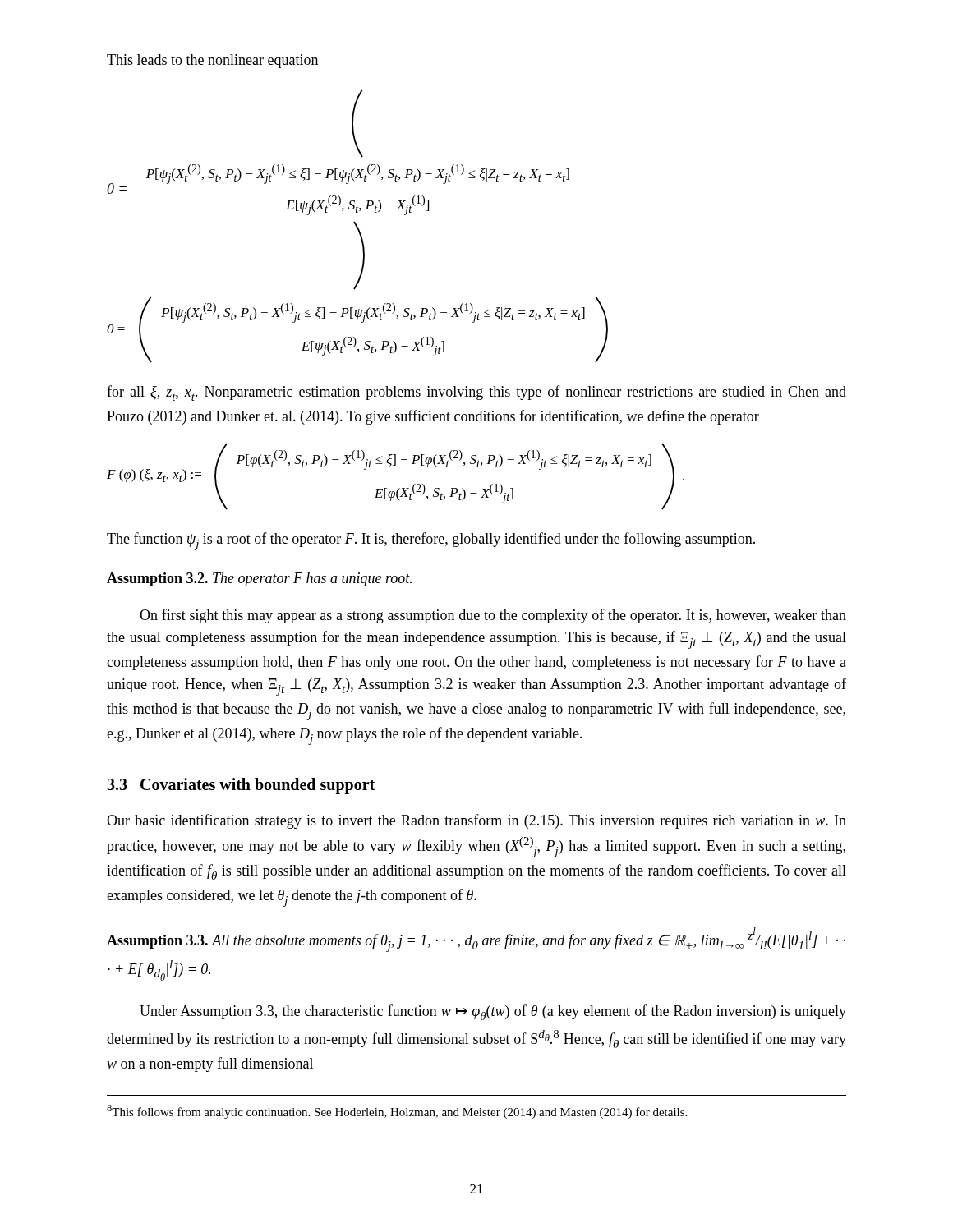Locate the element starting "Under Assumption 3.3, the characteristic function"
Screen dimensions: 1232x953
(476, 1038)
